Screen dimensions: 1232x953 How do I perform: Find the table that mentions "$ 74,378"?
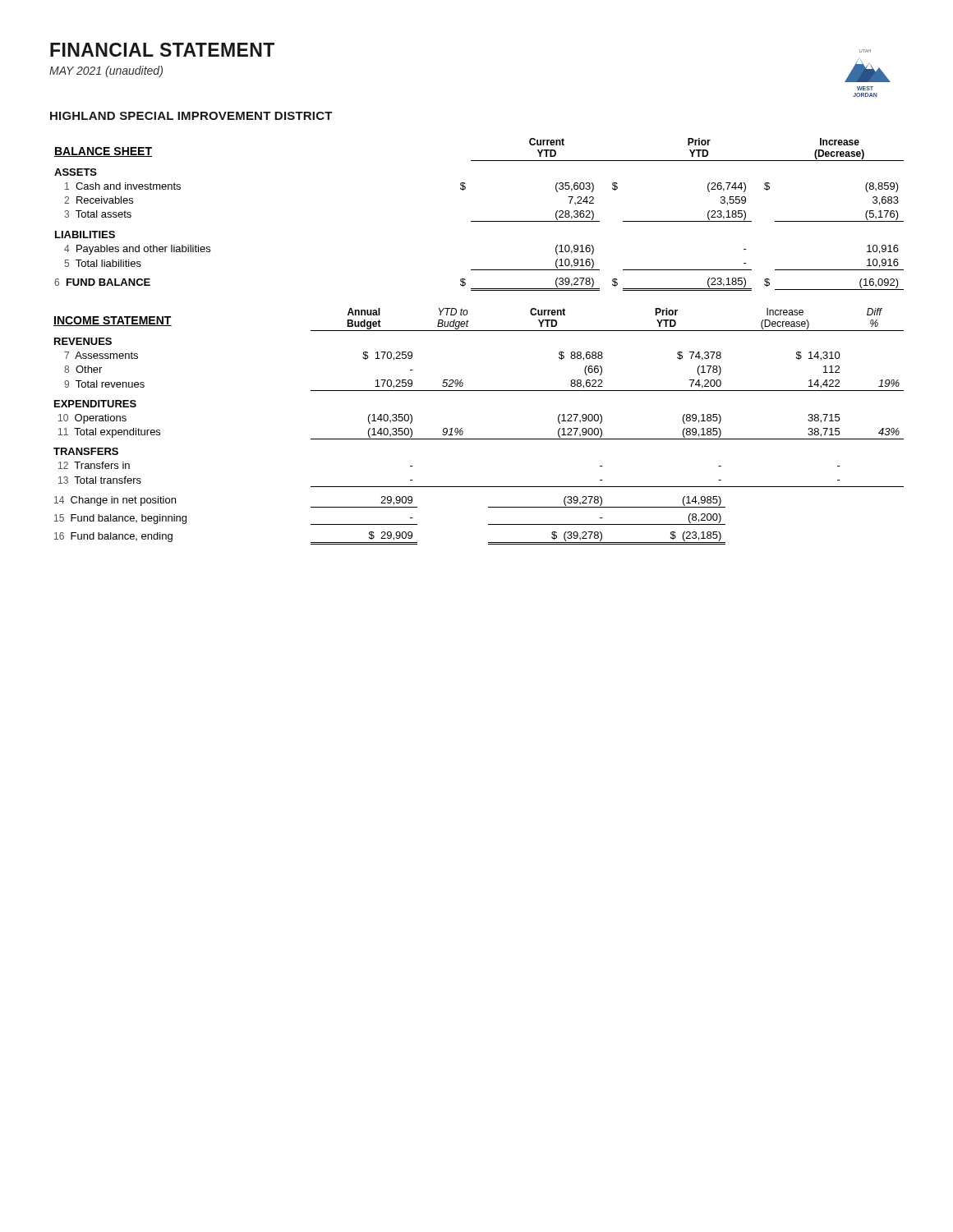(476, 425)
